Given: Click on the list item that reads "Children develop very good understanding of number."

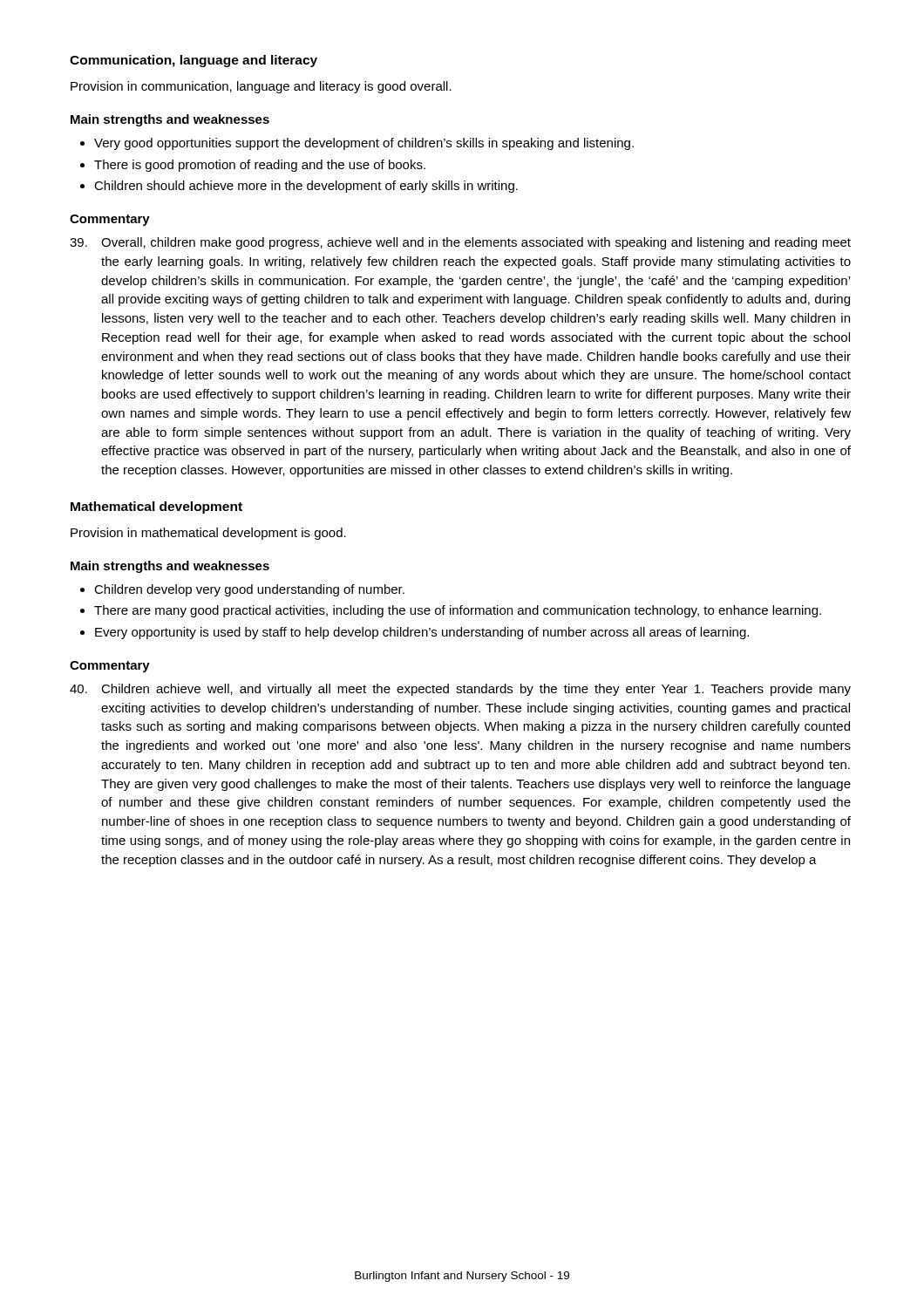Looking at the screenshot, I should pos(250,589).
